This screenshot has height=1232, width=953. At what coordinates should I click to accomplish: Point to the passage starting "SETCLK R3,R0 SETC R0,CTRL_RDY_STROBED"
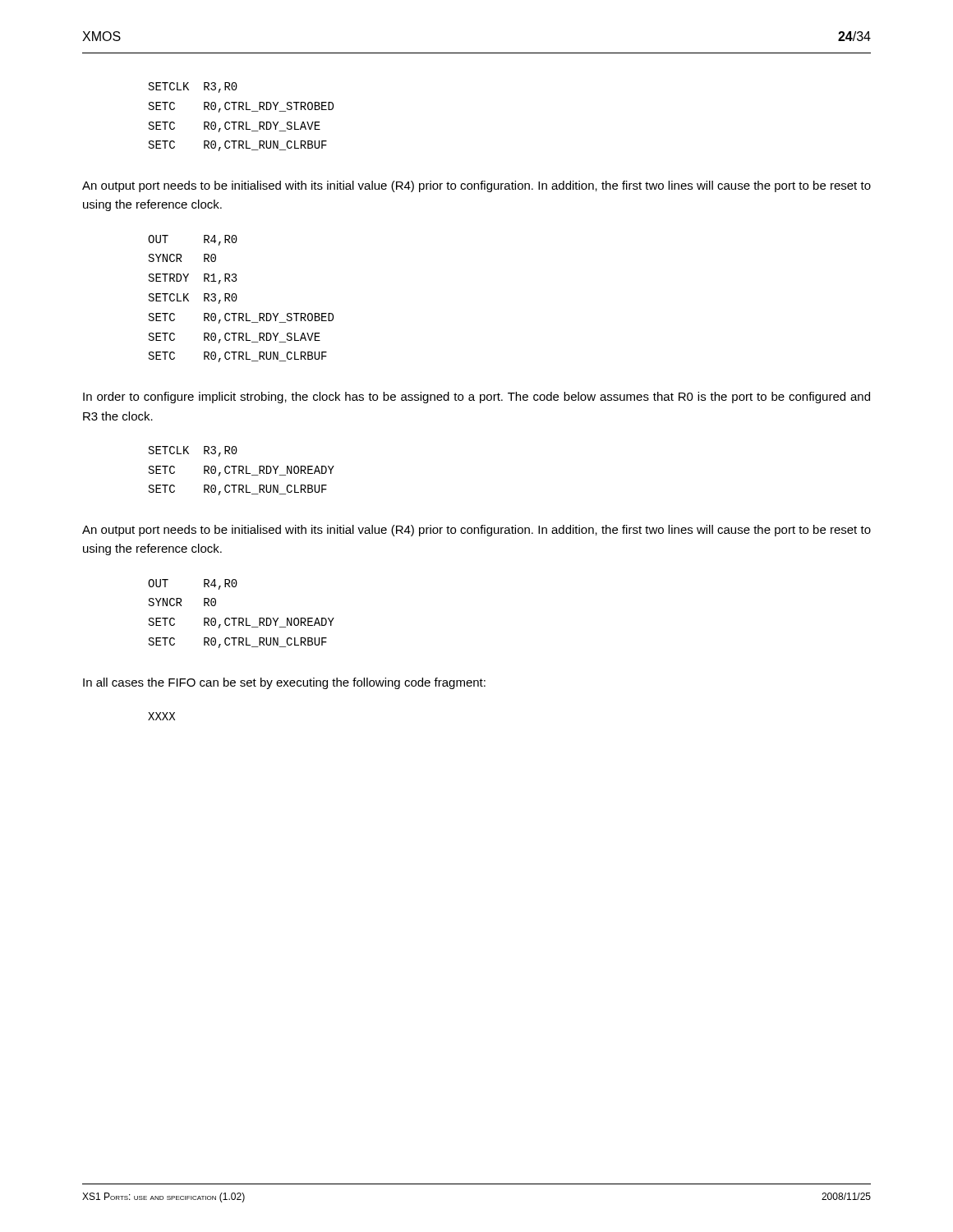pyautogui.click(x=170, y=87)
